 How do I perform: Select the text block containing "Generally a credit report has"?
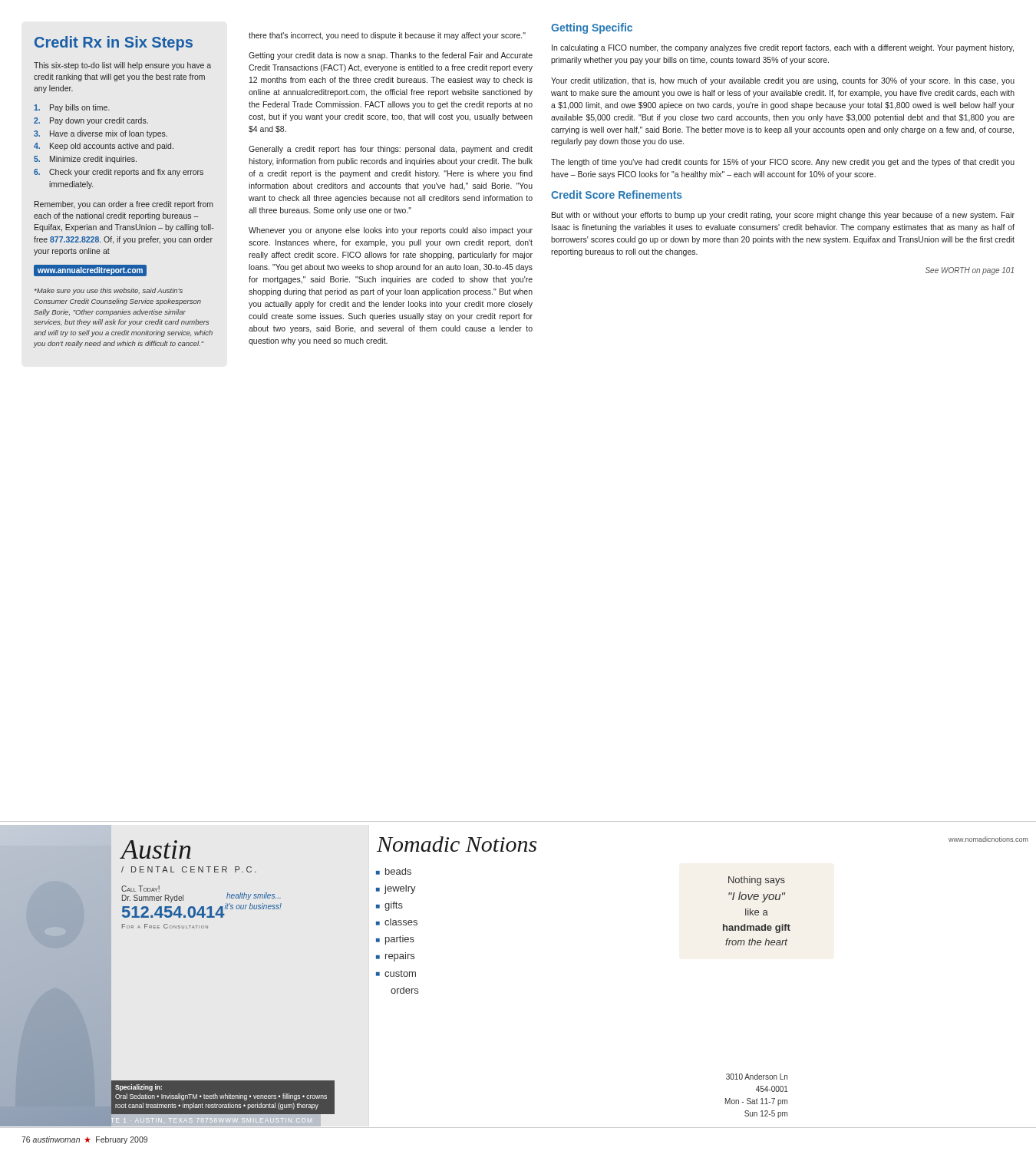coord(391,180)
